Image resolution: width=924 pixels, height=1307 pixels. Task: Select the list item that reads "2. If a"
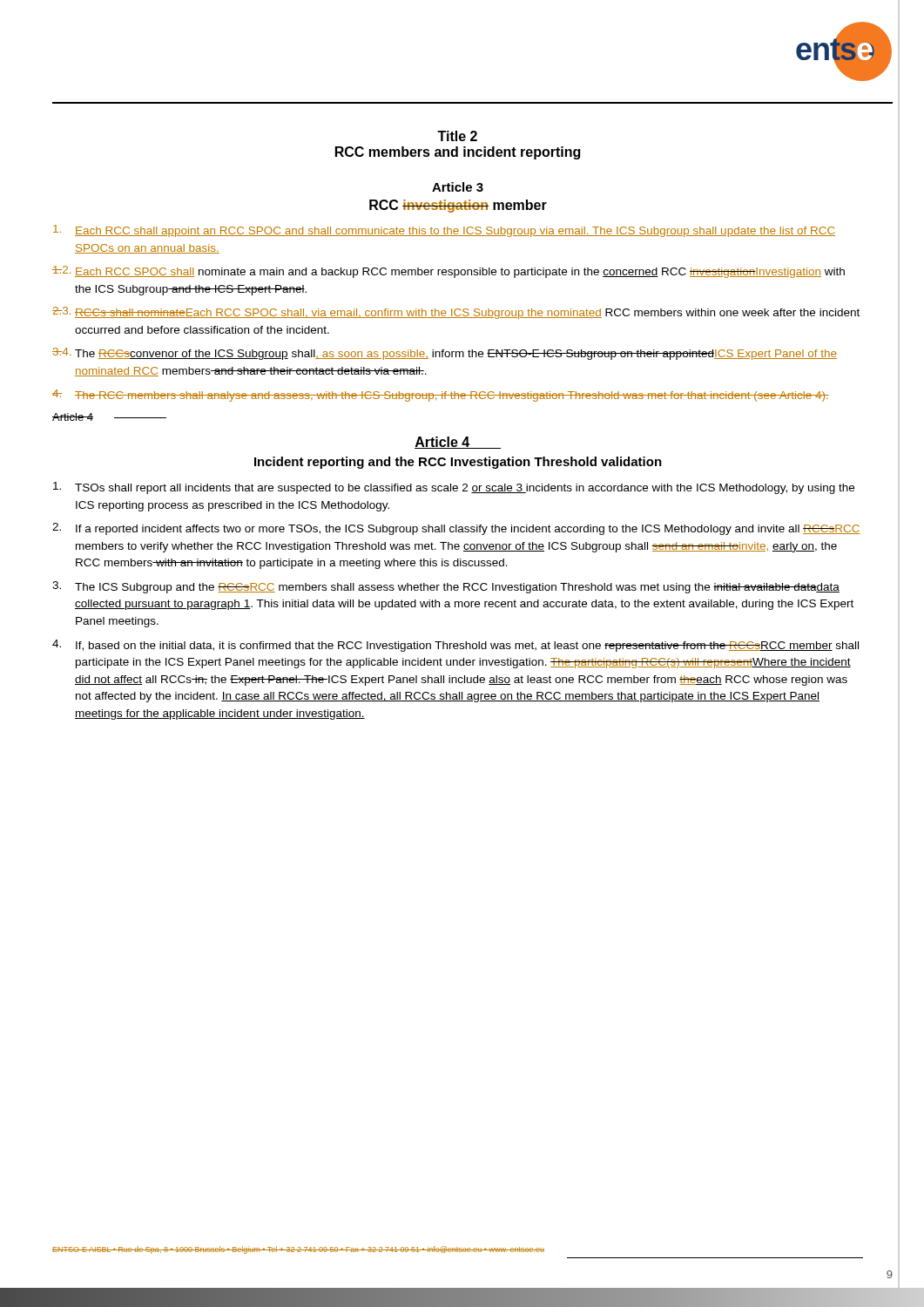click(458, 546)
